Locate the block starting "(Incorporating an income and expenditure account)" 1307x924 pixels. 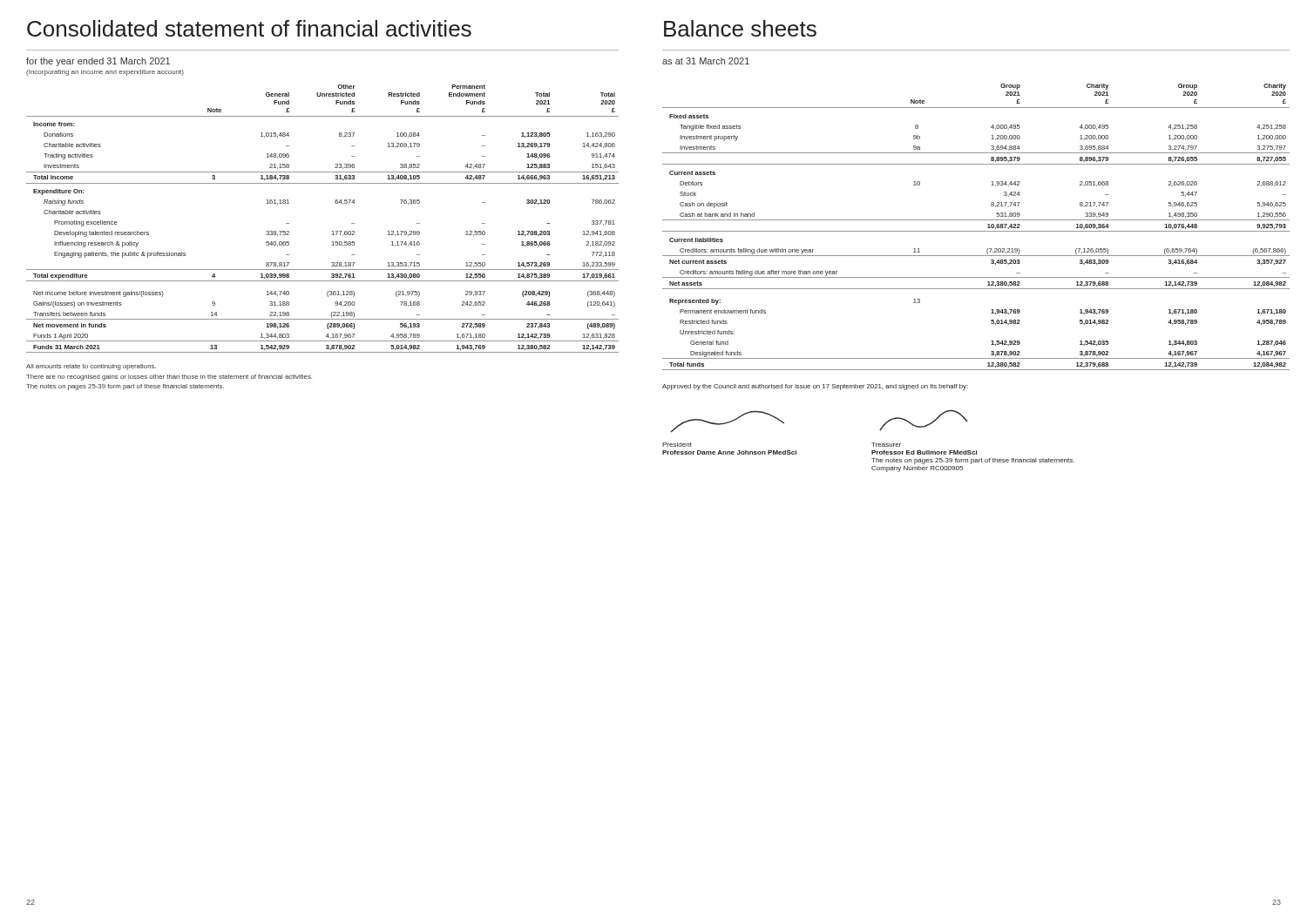tap(105, 73)
